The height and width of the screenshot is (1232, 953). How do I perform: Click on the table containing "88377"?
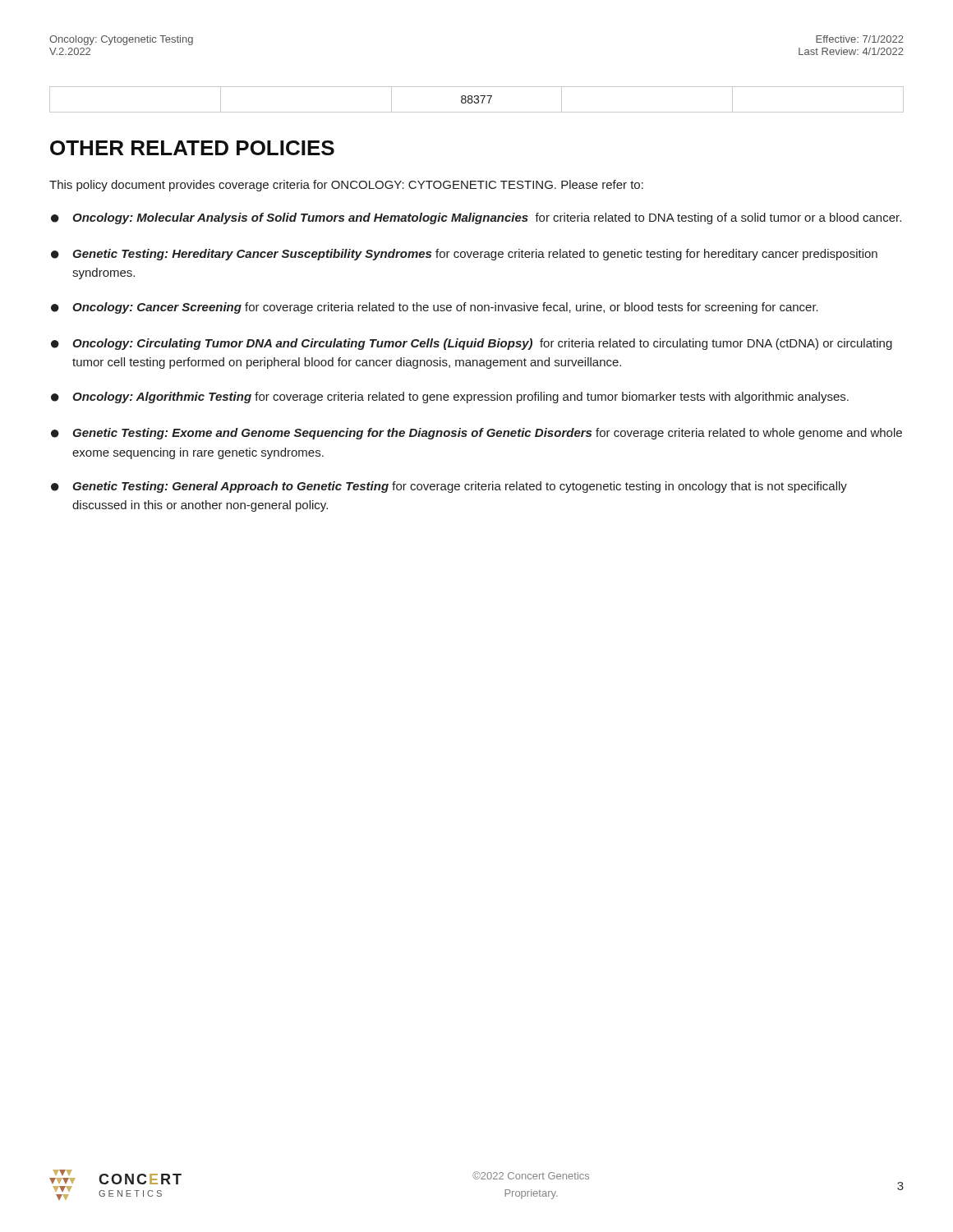476,99
